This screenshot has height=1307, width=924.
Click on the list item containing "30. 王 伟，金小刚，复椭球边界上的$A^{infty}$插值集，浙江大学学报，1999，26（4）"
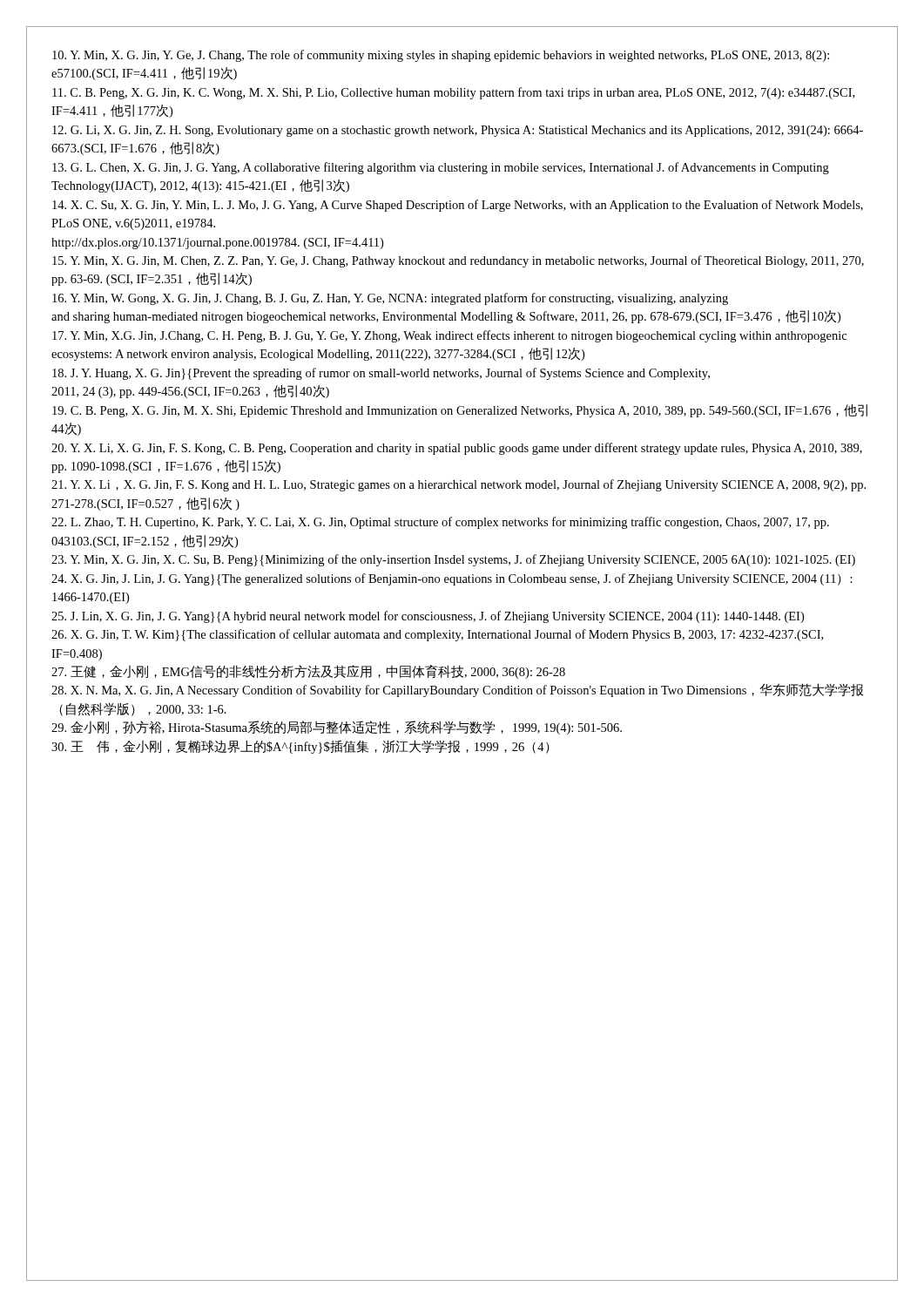pyautogui.click(x=304, y=746)
